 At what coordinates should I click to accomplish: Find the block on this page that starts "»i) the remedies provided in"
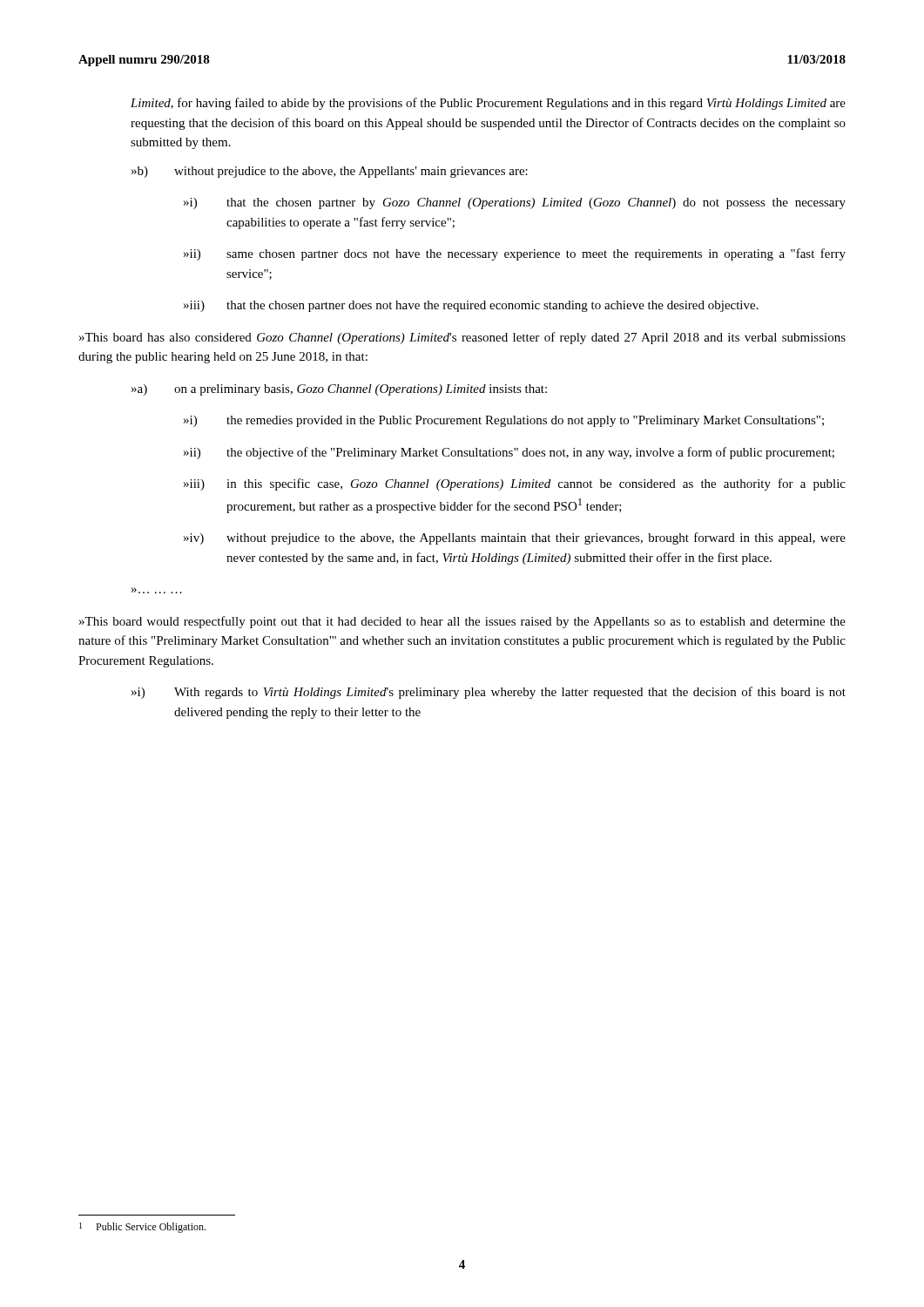pos(514,420)
